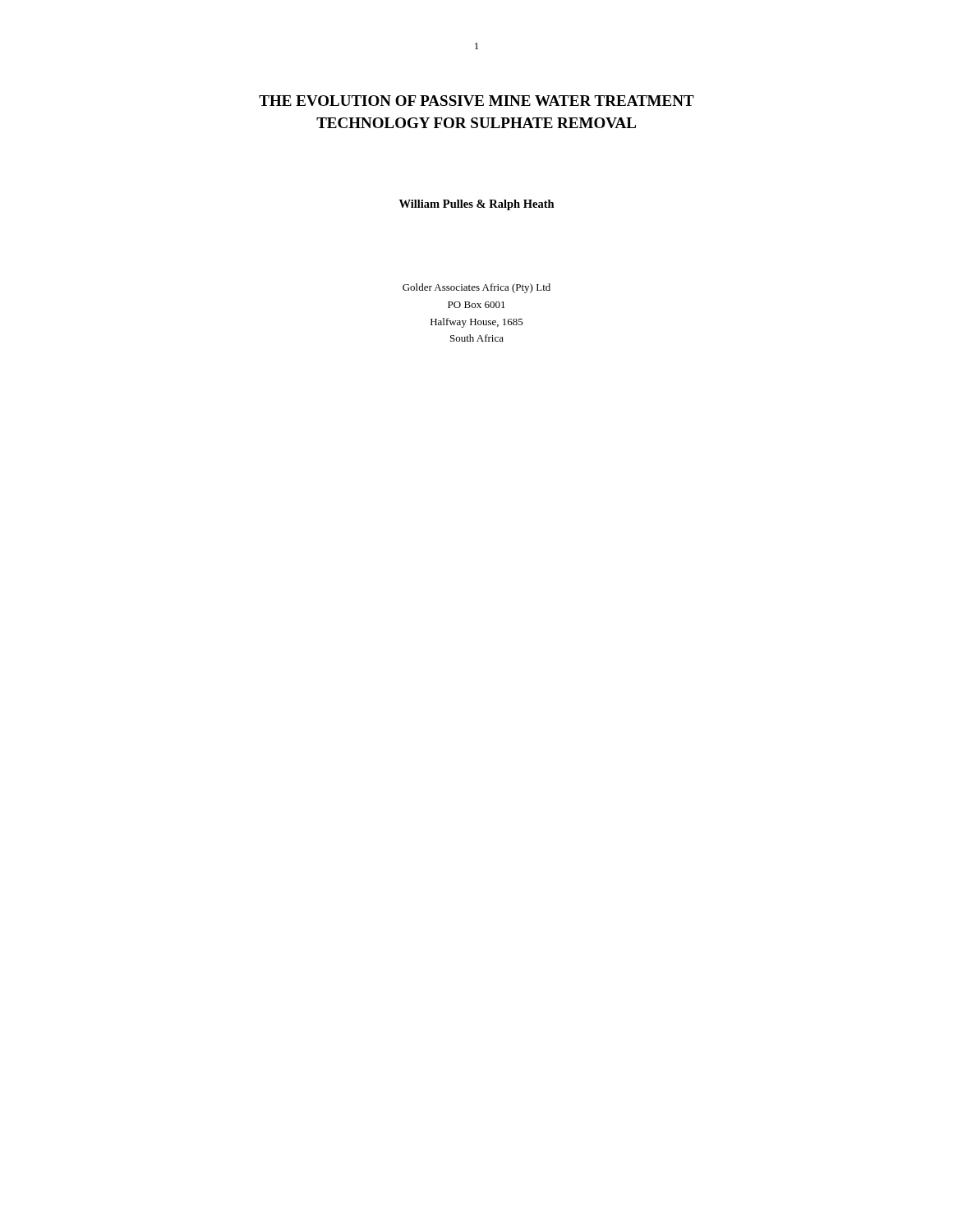Locate the title with the text "THE EVOLUTION OF PASSIVE MINE WATER TREATMENT TECHNOLOGY"
This screenshot has height=1232, width=953.
(x=476, y=112)
